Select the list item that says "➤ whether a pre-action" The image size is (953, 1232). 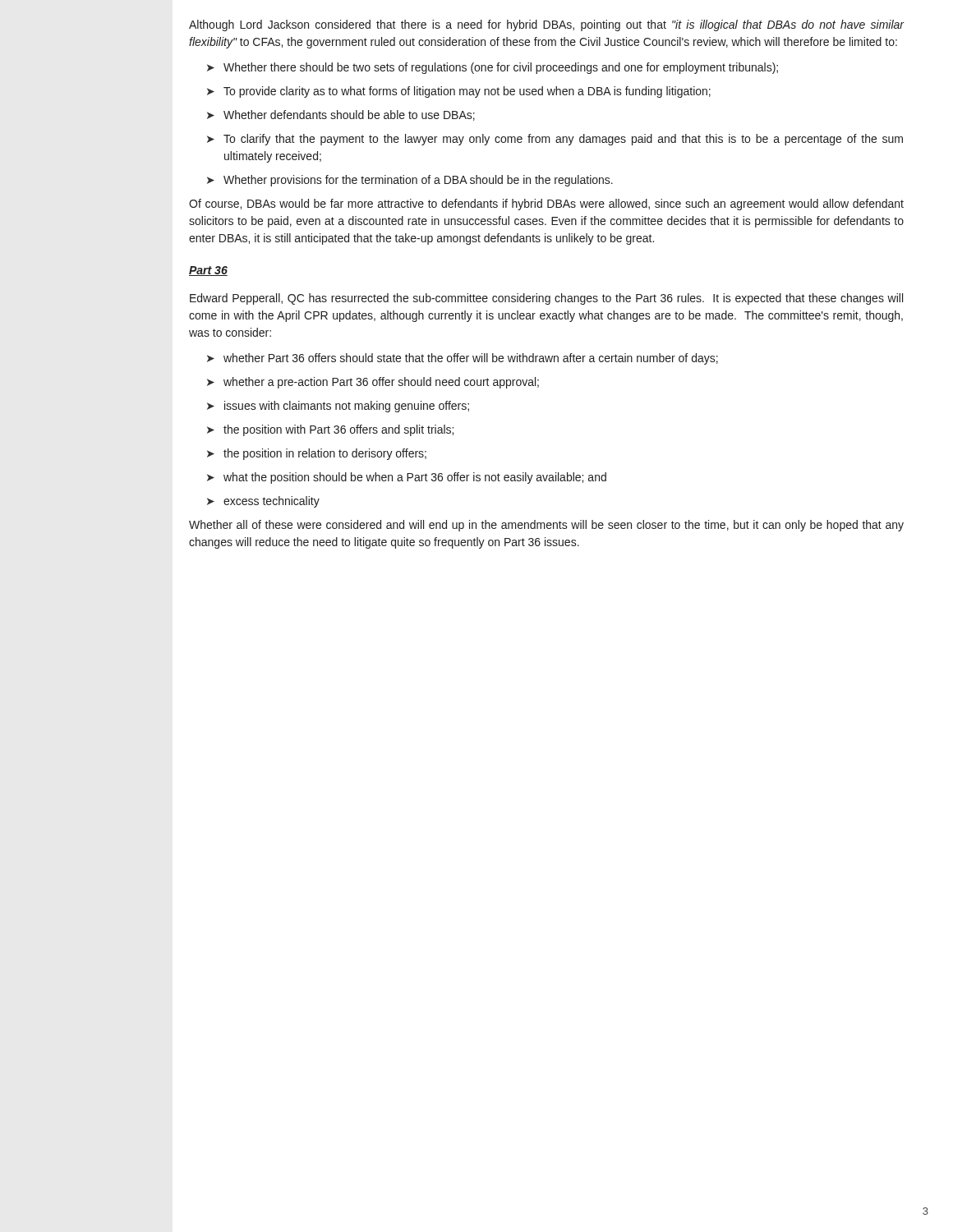pyautogui.click(x=373, y=383)
